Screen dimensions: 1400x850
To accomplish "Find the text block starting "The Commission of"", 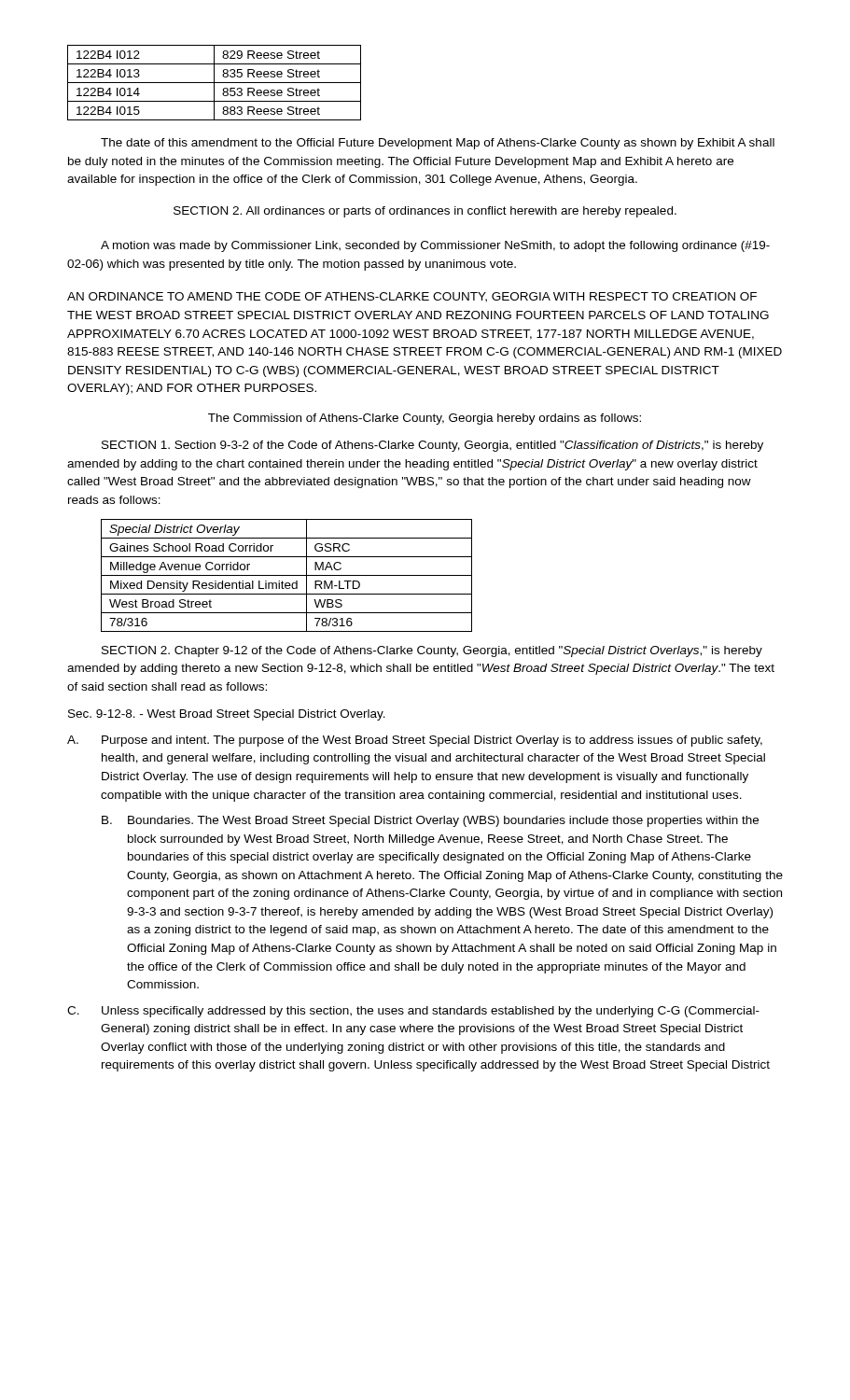I will (x=425, y=417).
